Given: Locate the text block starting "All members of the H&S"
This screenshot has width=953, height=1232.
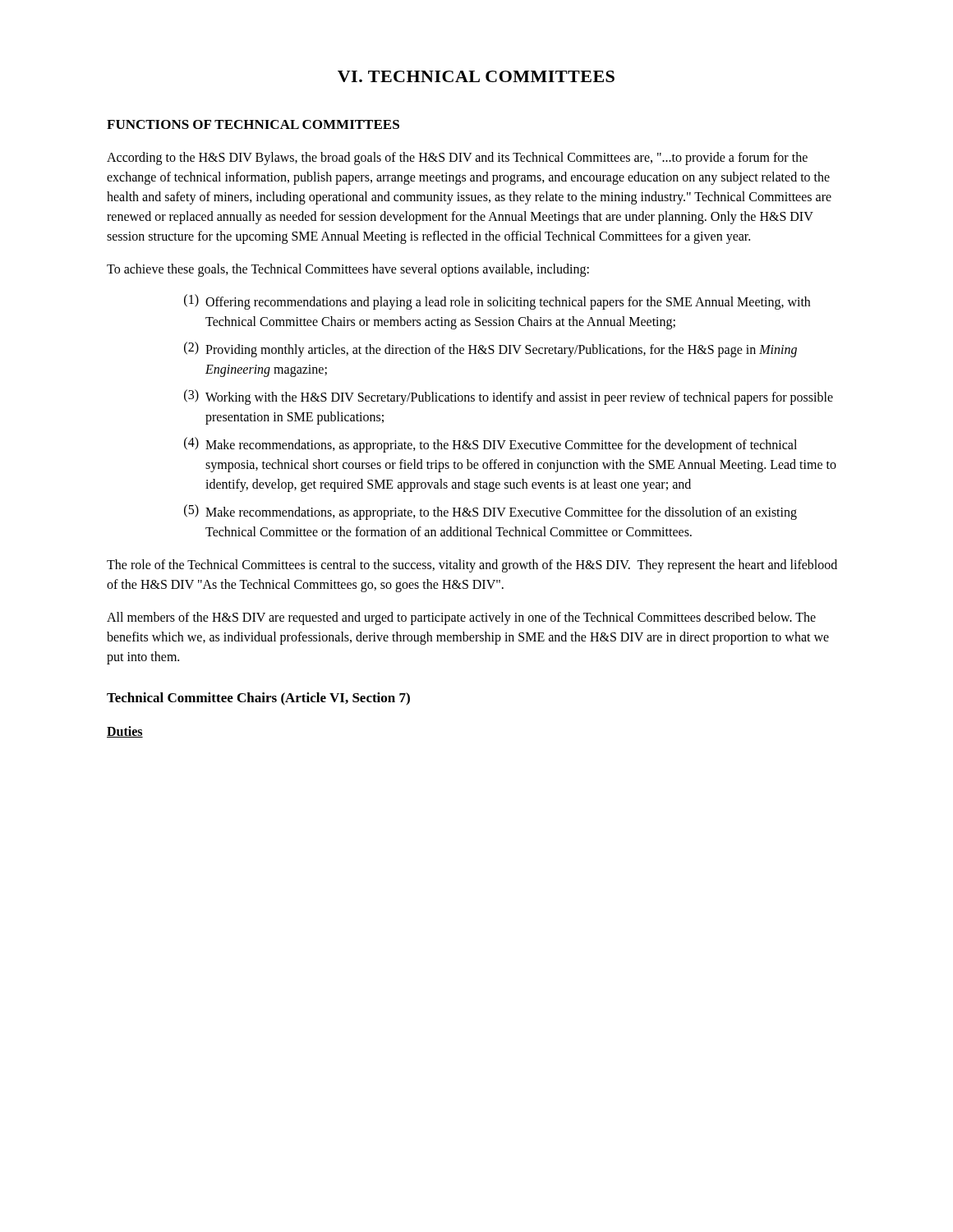Looking at the screenshot, I should [x=468, y=637].
